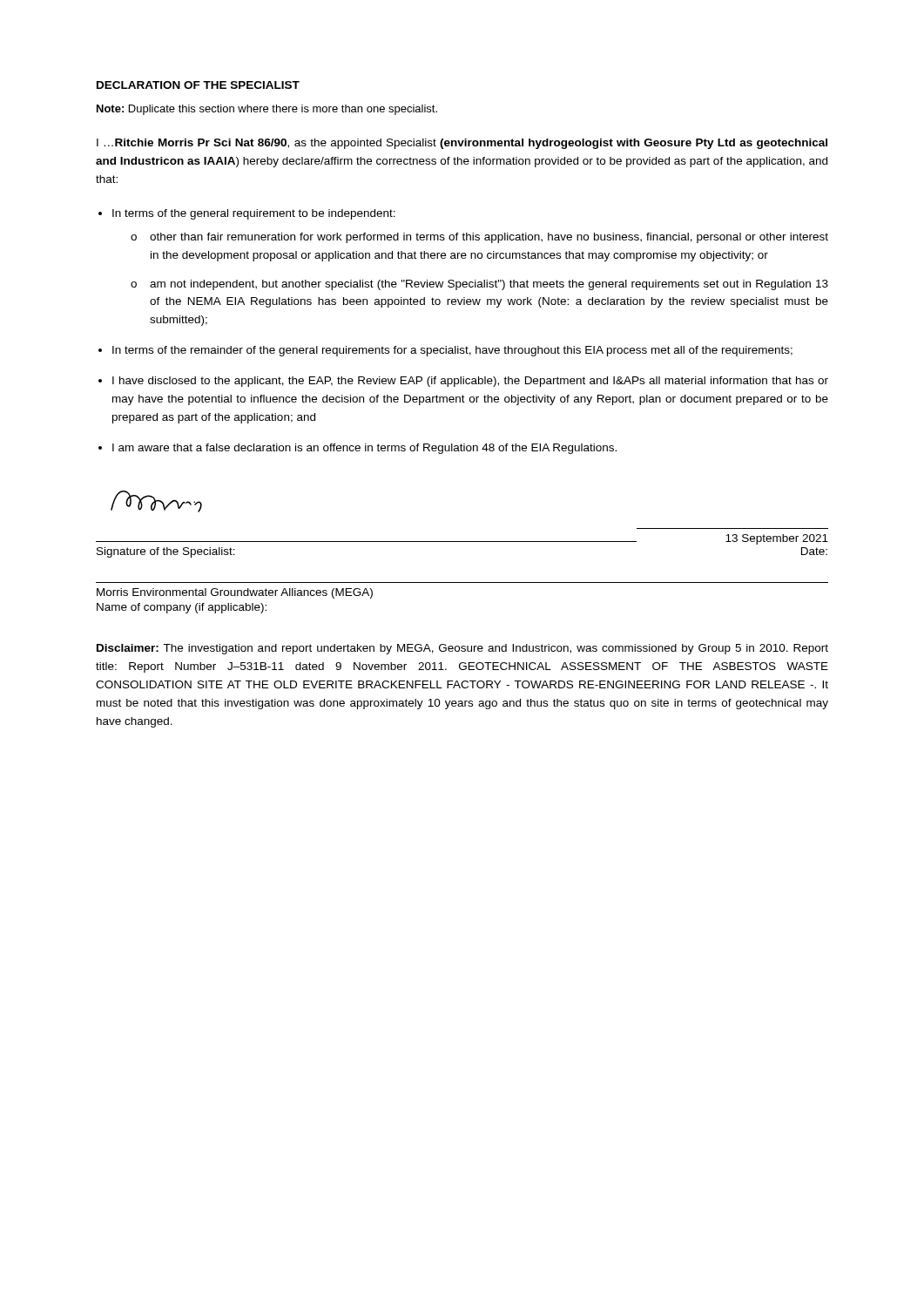
Task: Select the block starting "Signature of the Specialist:"
Action: [166, 551]
